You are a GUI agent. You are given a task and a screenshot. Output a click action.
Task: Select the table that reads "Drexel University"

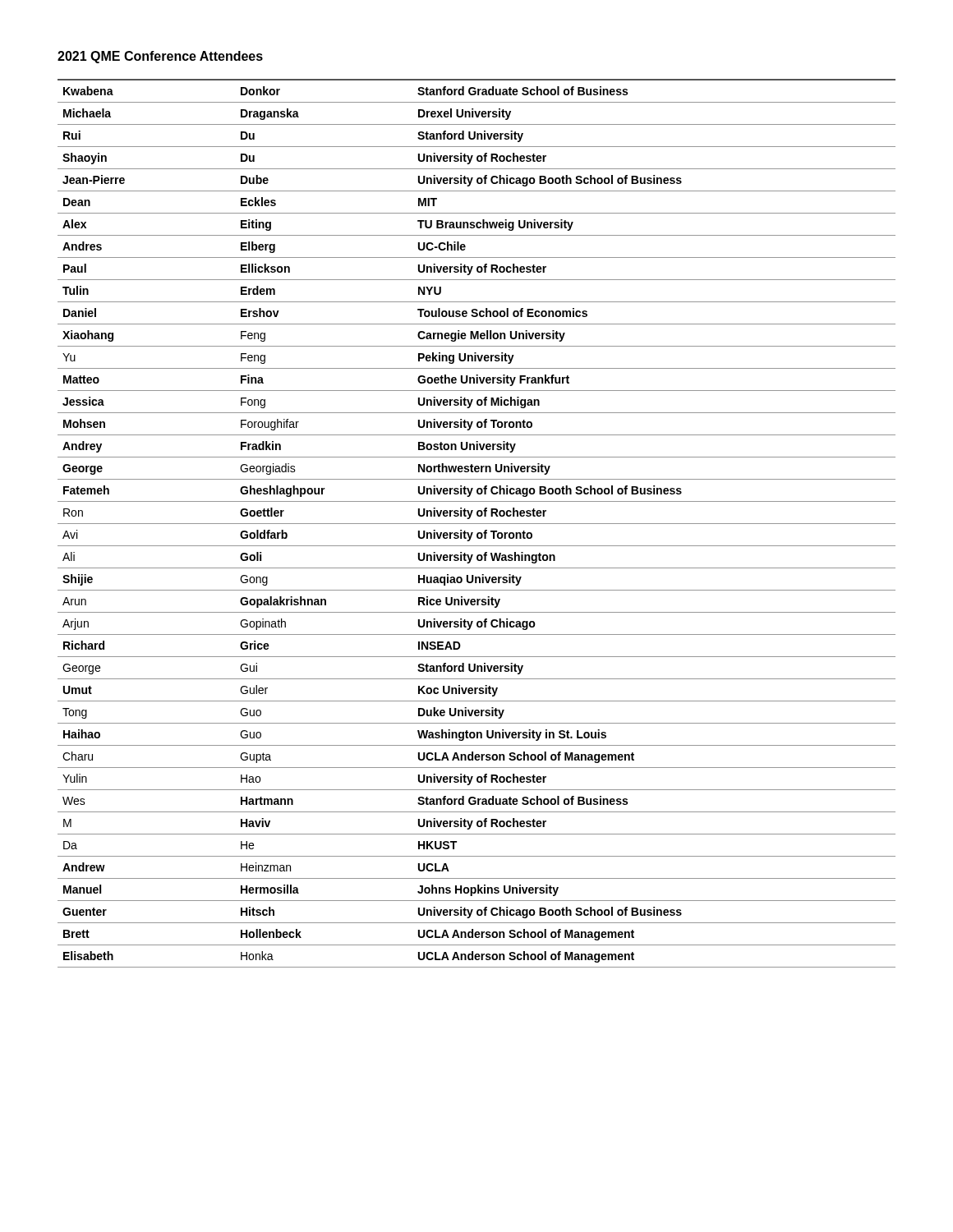(x=476, y=523)
